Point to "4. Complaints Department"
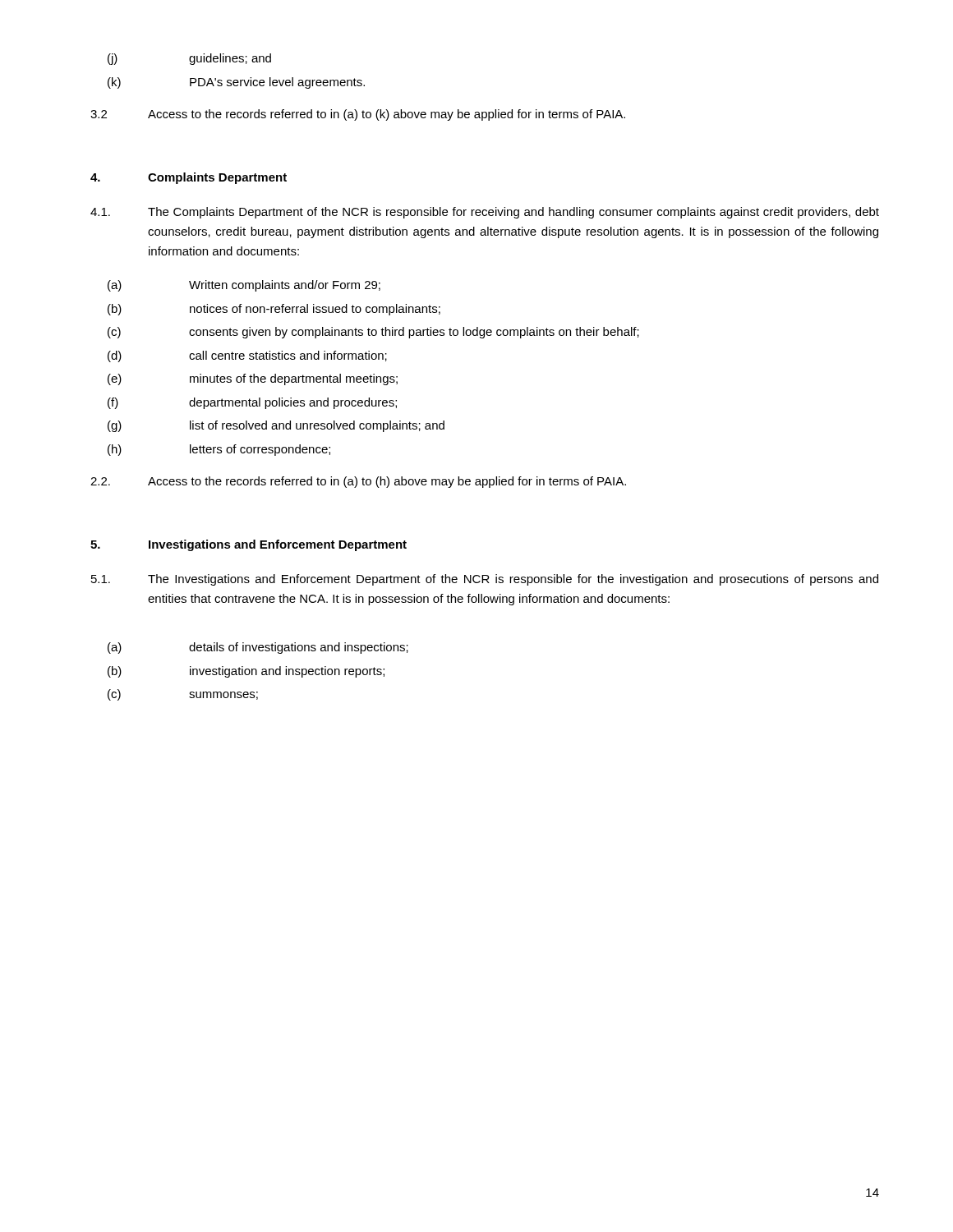The width and height of the screenshot is (953, 1232). point(189,178)
